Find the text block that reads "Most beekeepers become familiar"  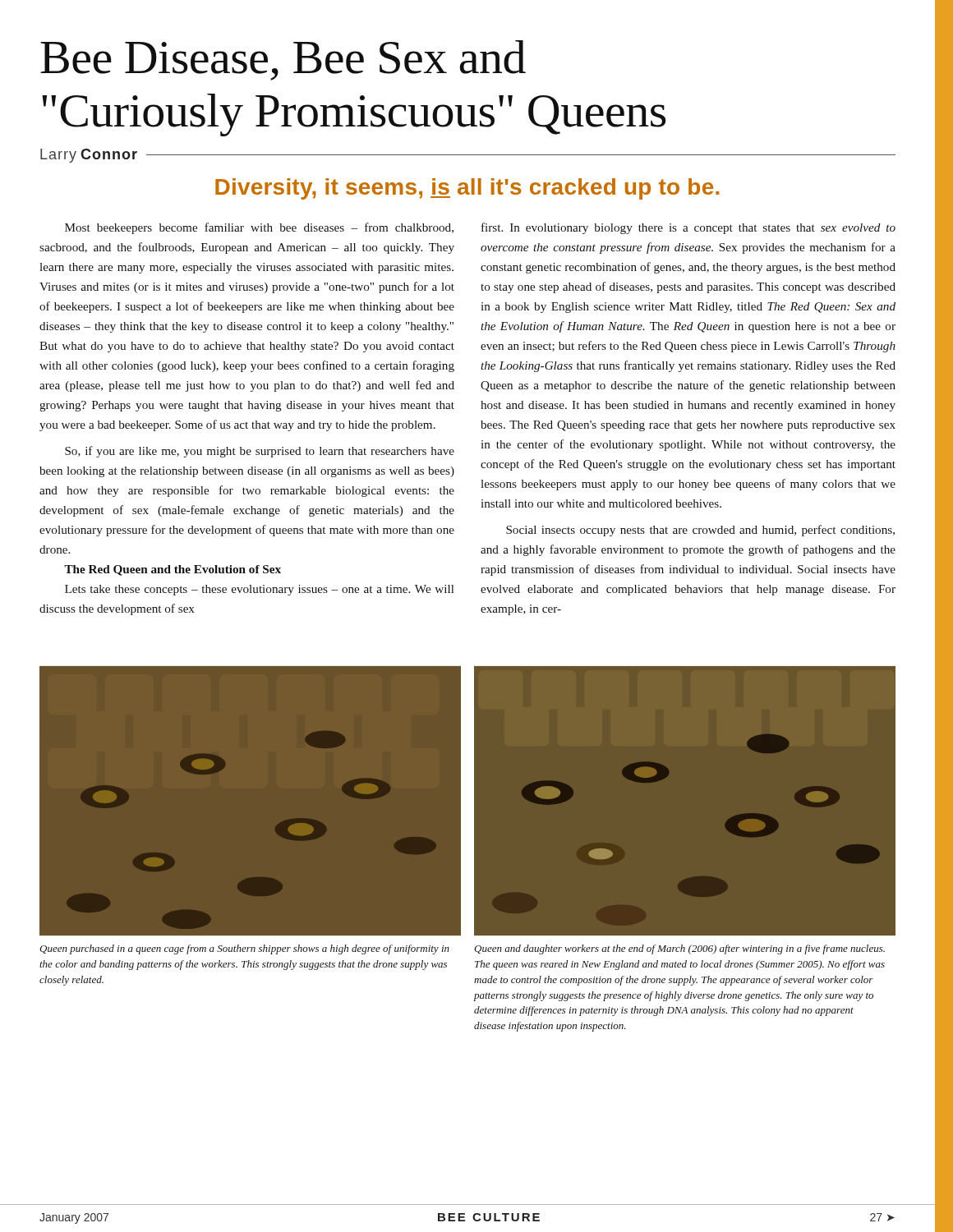(247, 388)
